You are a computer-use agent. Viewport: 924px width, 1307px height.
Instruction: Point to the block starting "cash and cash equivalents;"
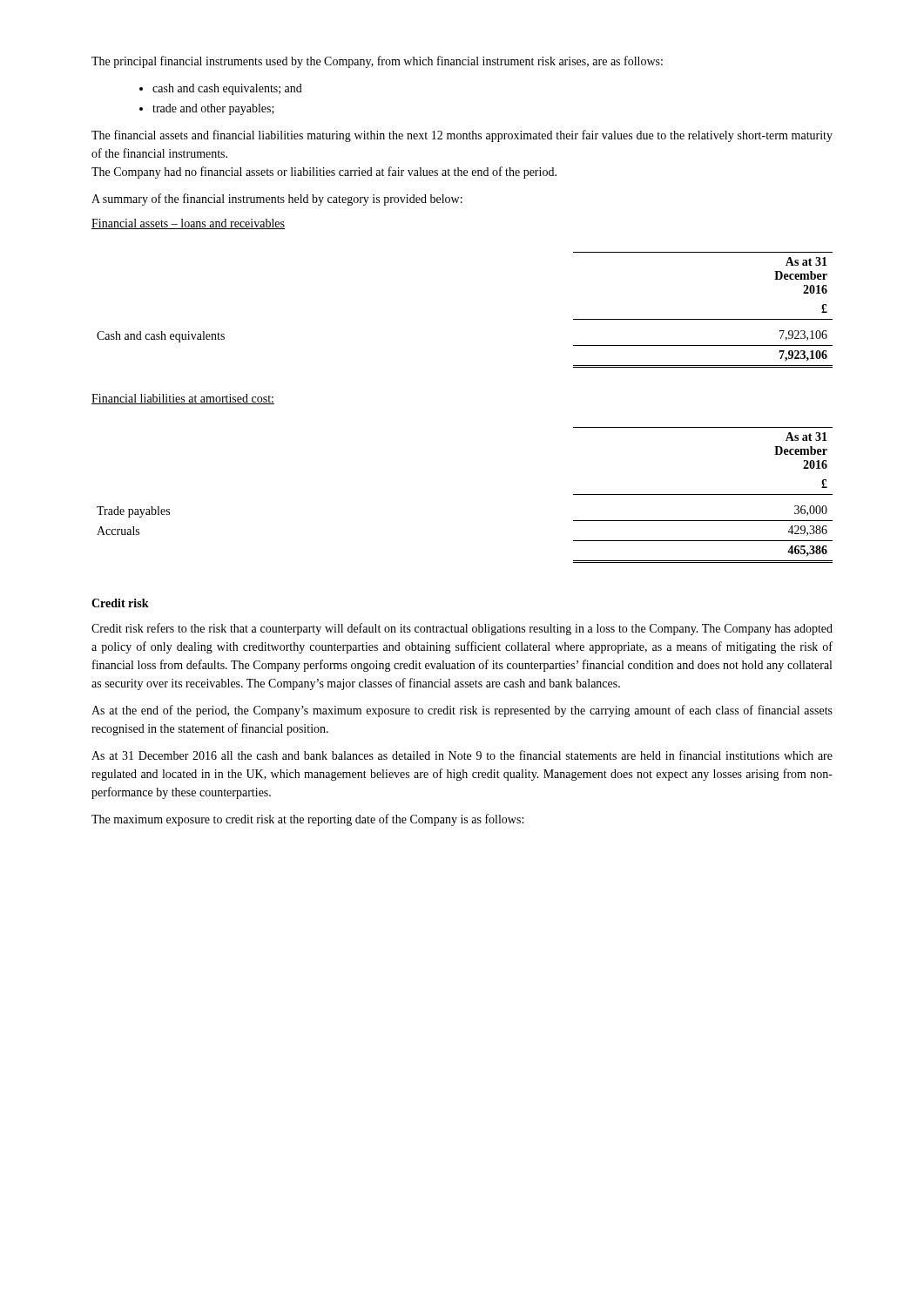221,89
